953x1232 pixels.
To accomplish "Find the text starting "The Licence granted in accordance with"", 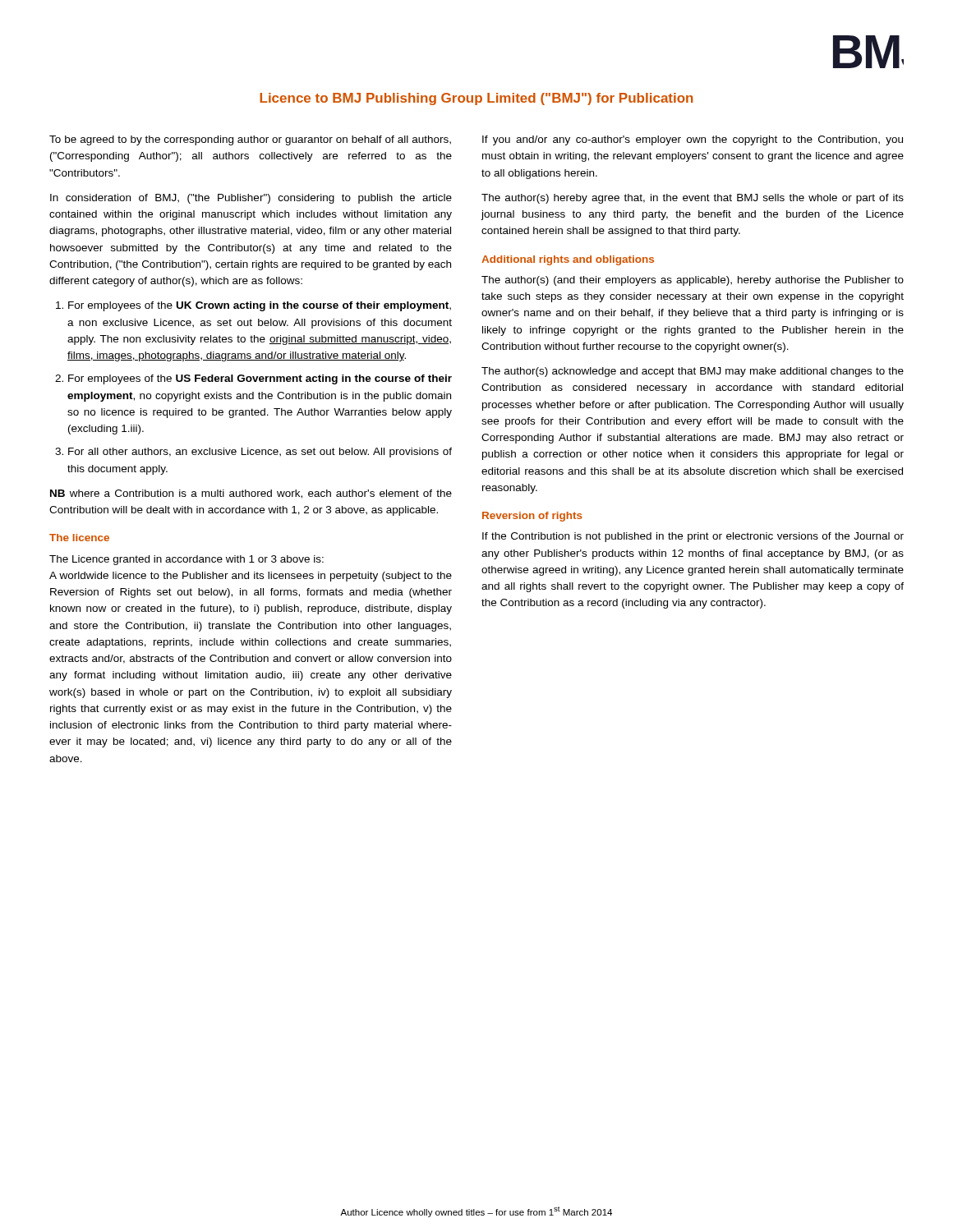I will click(251, 659).
